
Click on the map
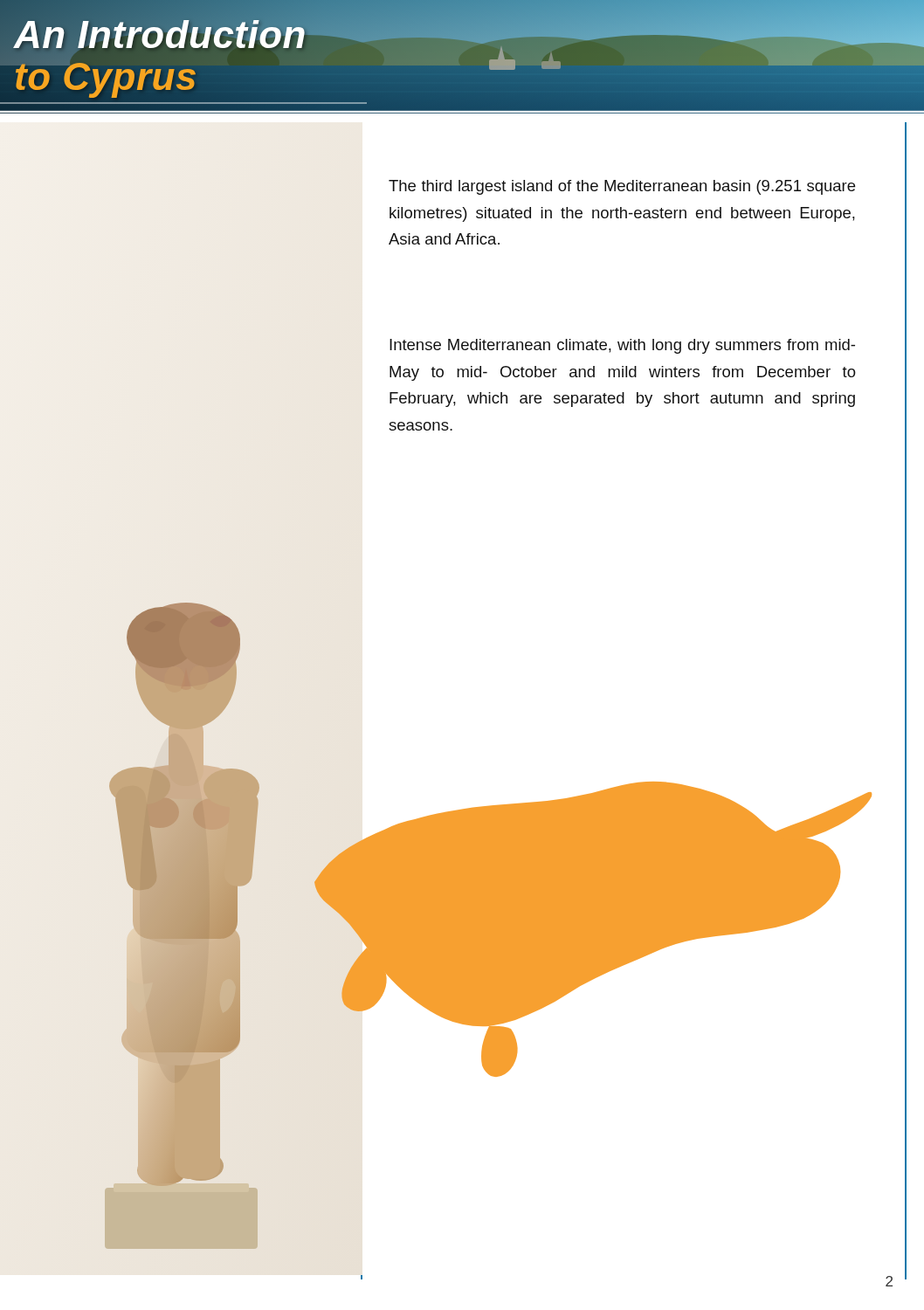[x=559, y=943]
